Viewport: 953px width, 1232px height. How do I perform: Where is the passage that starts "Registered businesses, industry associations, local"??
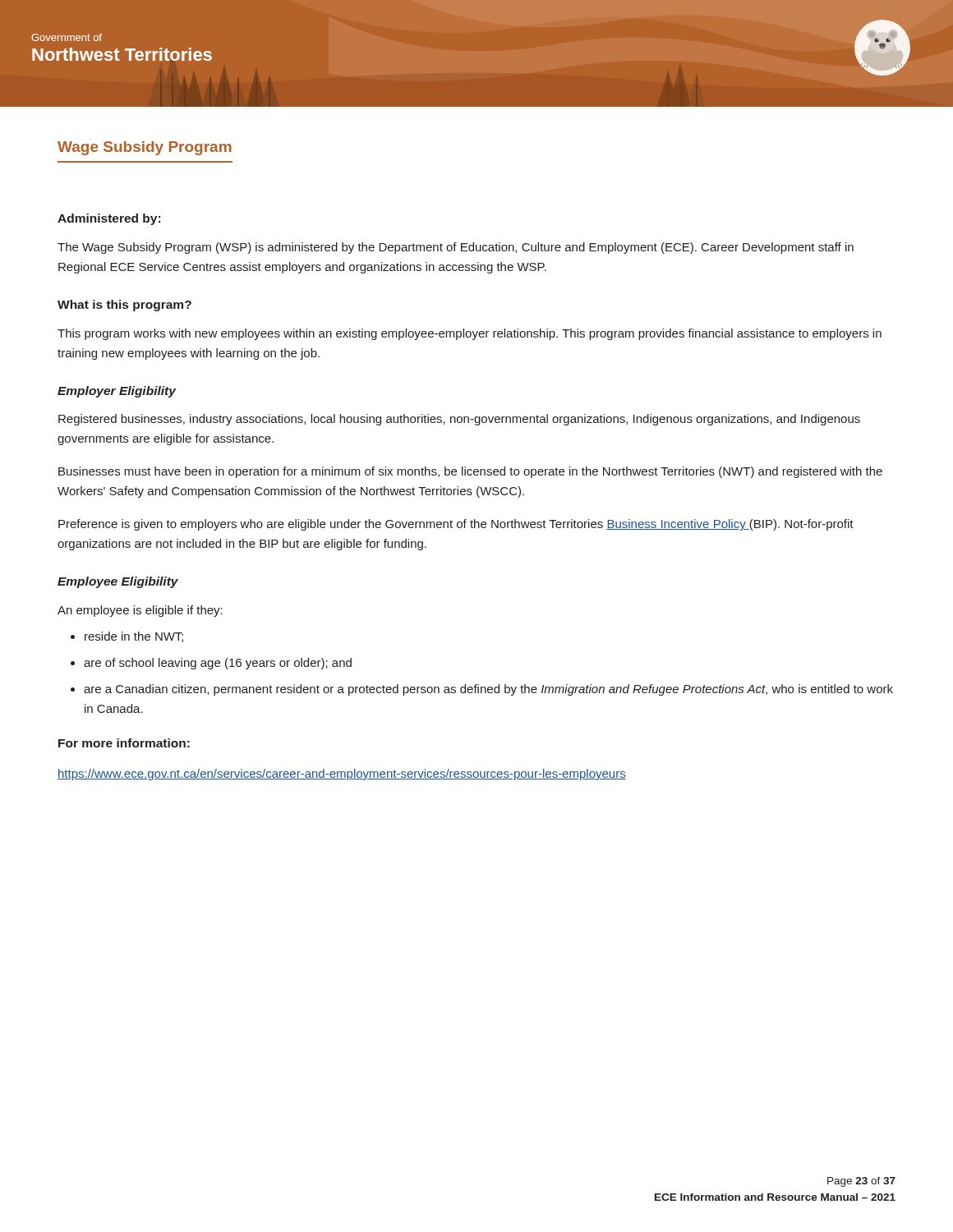476,429
